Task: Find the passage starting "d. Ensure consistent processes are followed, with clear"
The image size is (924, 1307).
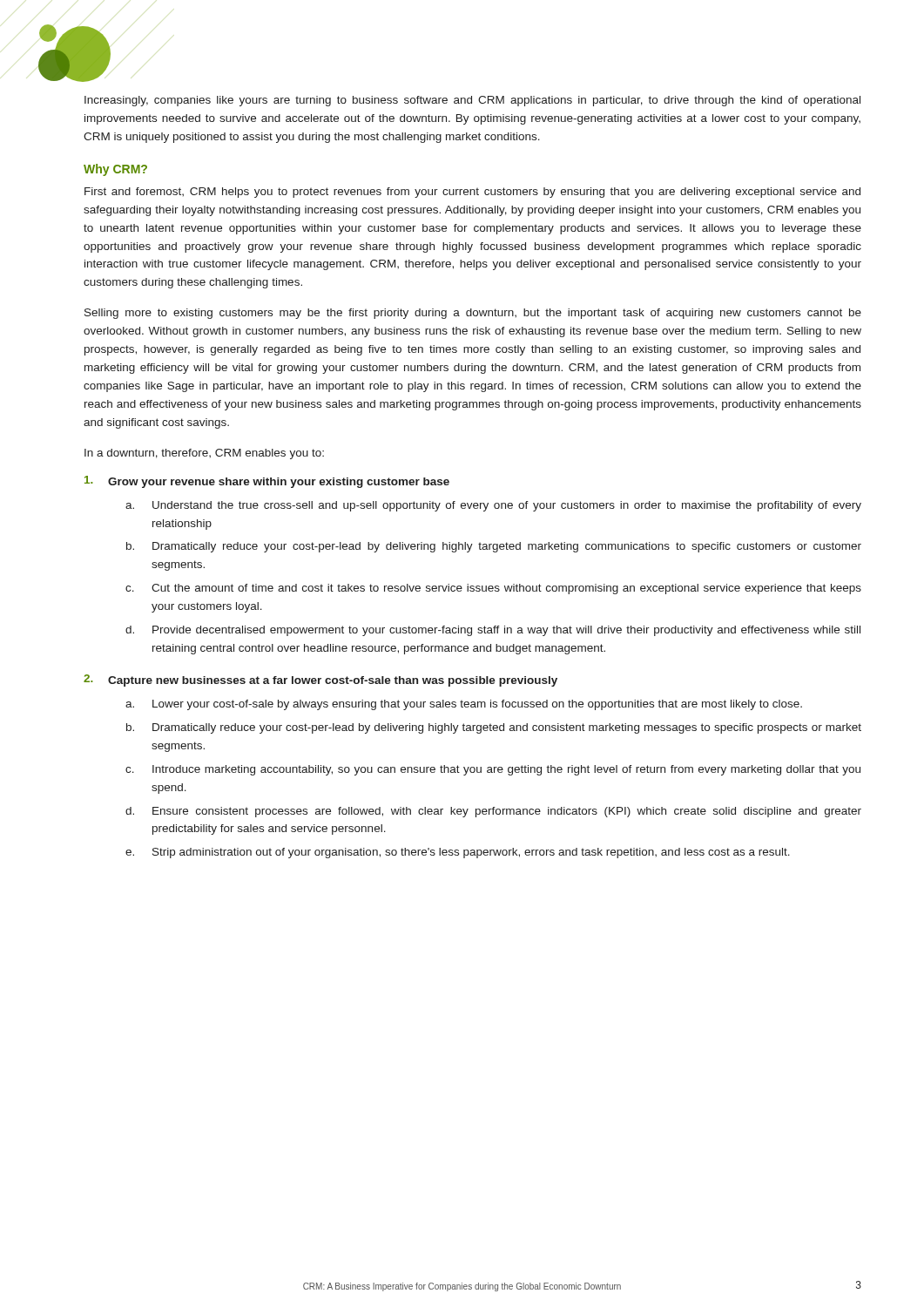Action: [x=485, y=820]
